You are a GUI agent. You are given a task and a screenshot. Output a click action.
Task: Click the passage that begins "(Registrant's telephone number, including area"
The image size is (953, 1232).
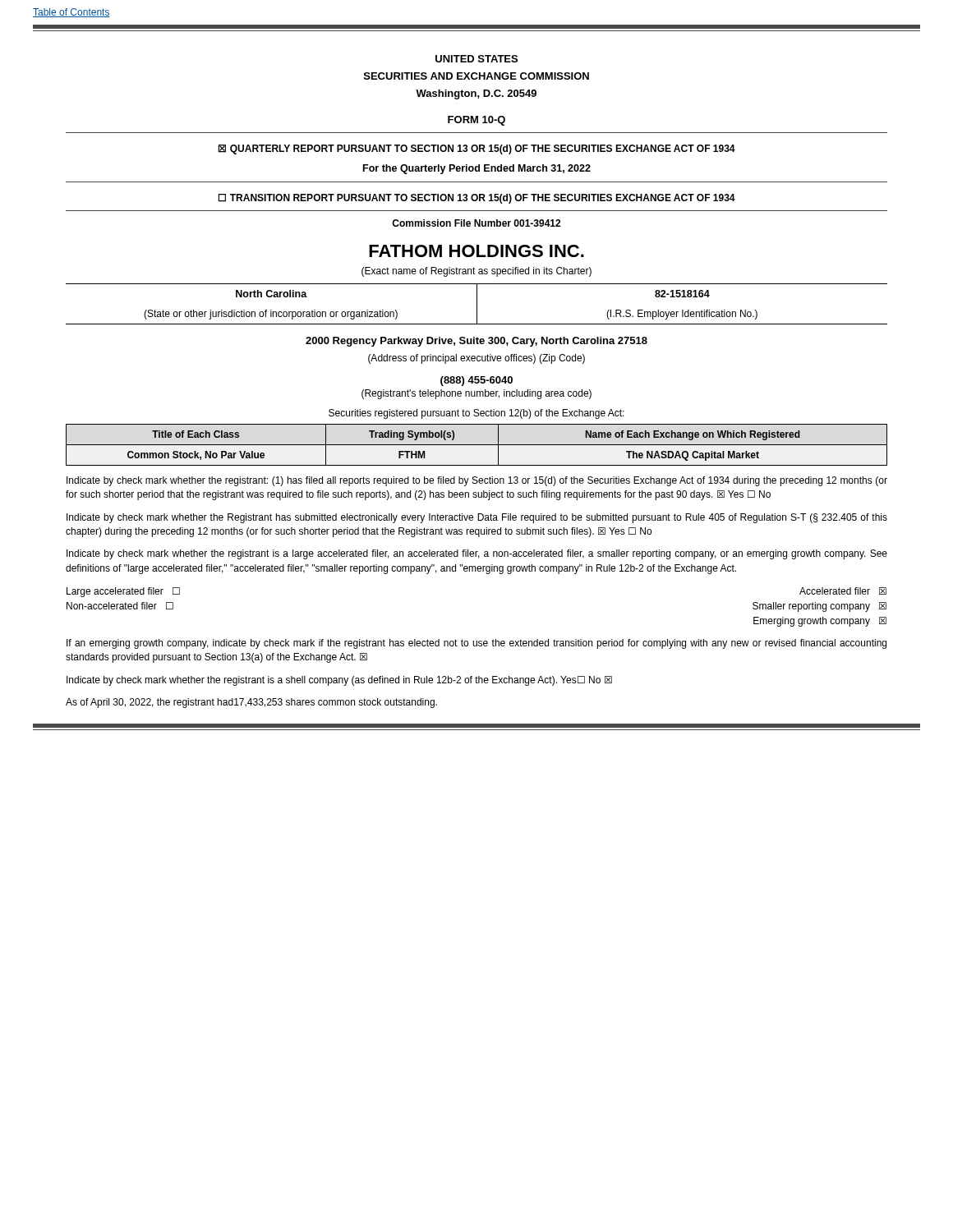(x=476, y=393)
